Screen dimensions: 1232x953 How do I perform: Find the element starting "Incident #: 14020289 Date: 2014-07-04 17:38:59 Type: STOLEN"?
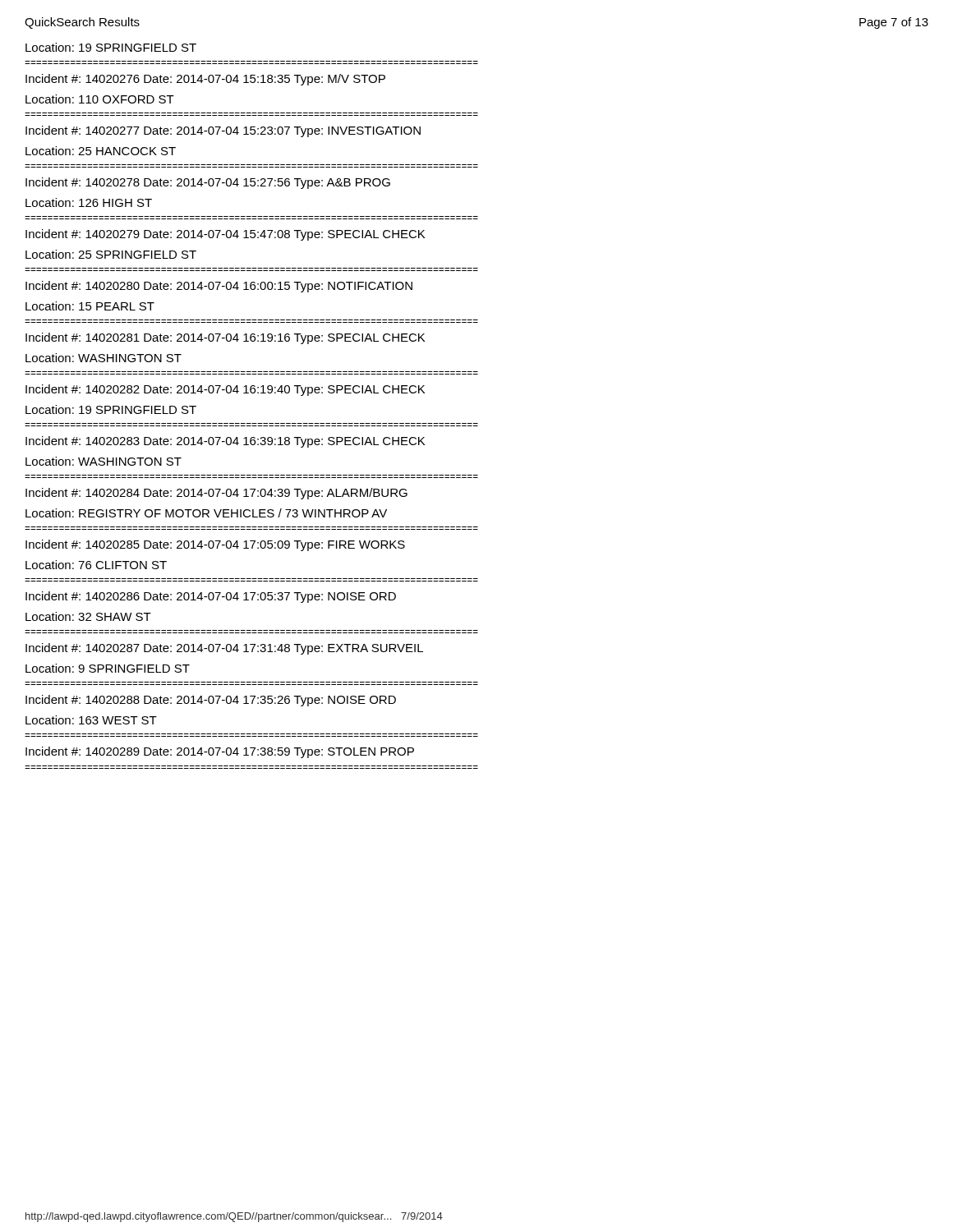tap(220, 752)
